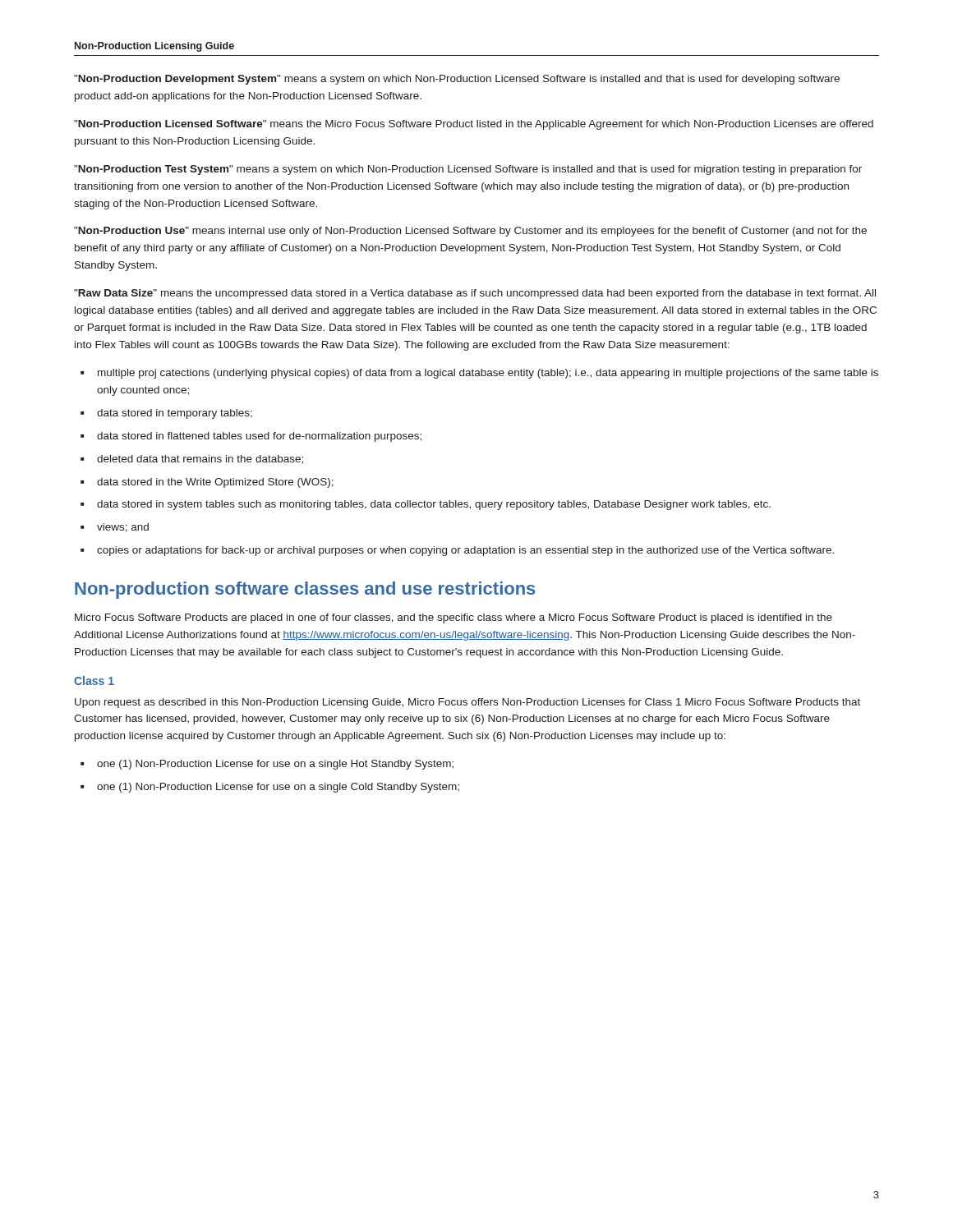The width and height of the screenshot is (953, 1232).
Task: Find "views; and" on this page
Action: click(x=115, y=528)
